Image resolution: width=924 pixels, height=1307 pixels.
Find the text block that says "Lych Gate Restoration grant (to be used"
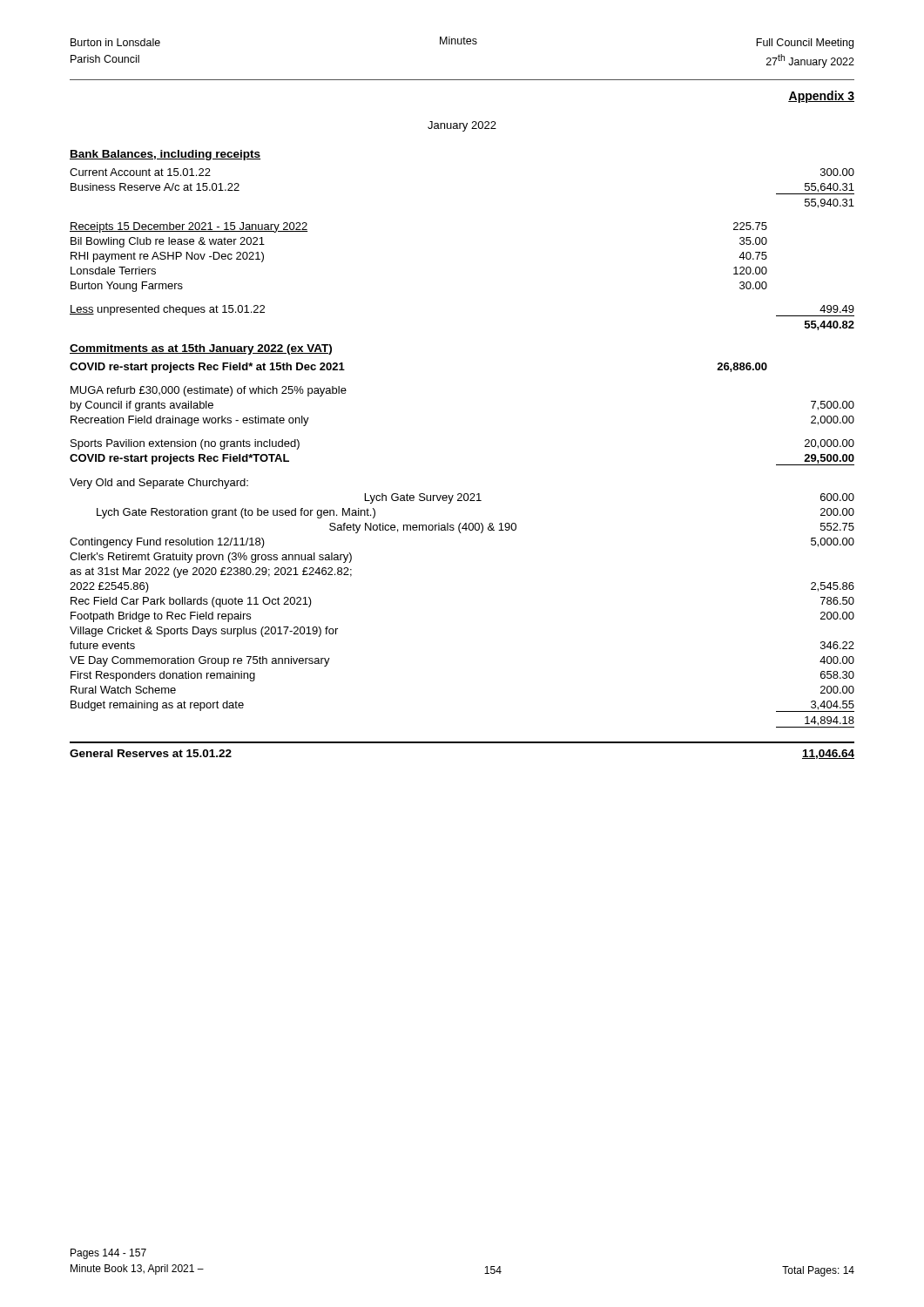[x=475, y=512]
